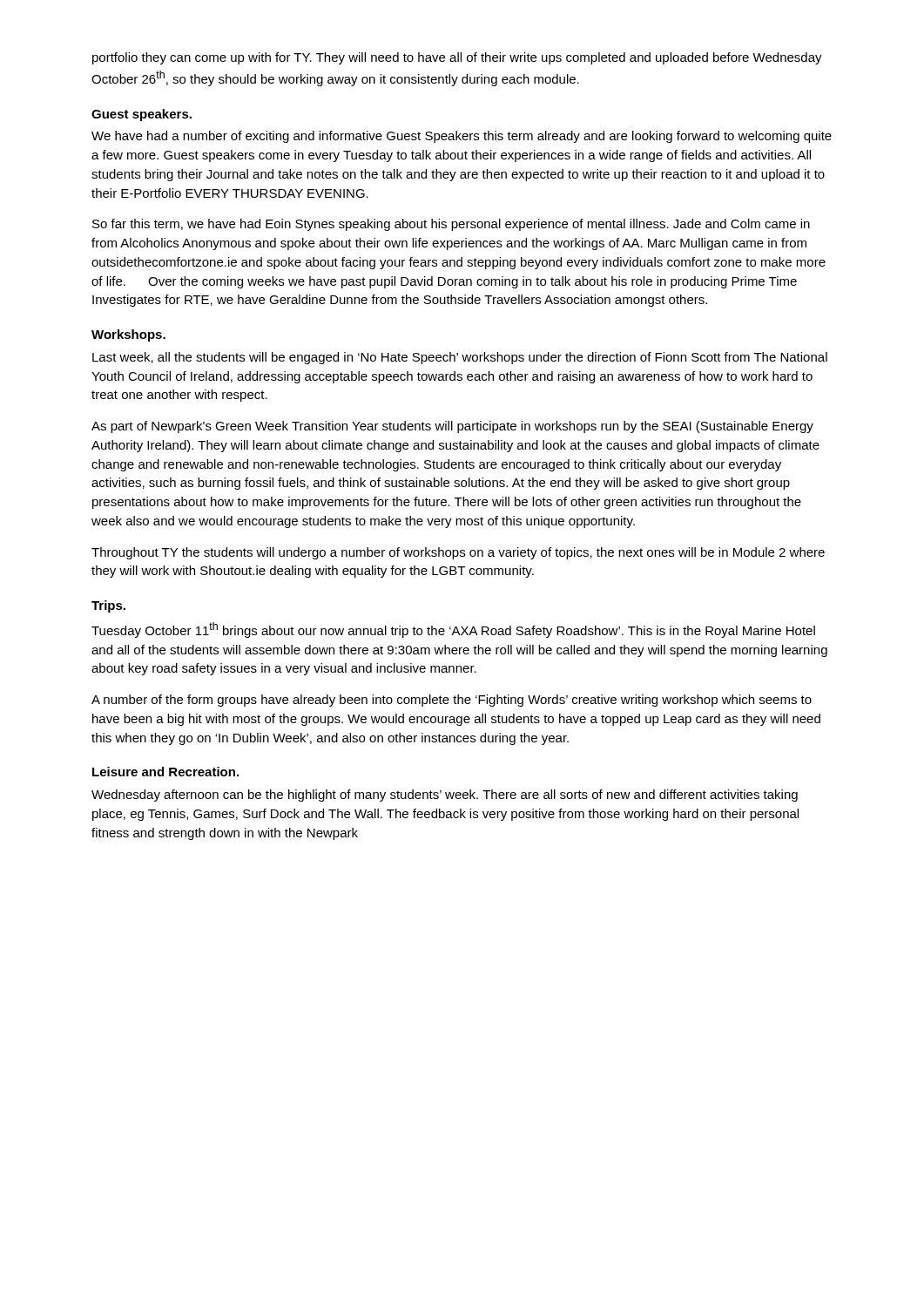This screenshot has height=1307, width=924.
Task: Locate the element starting "Throughout TY the students will"
Action: point(462,561)
